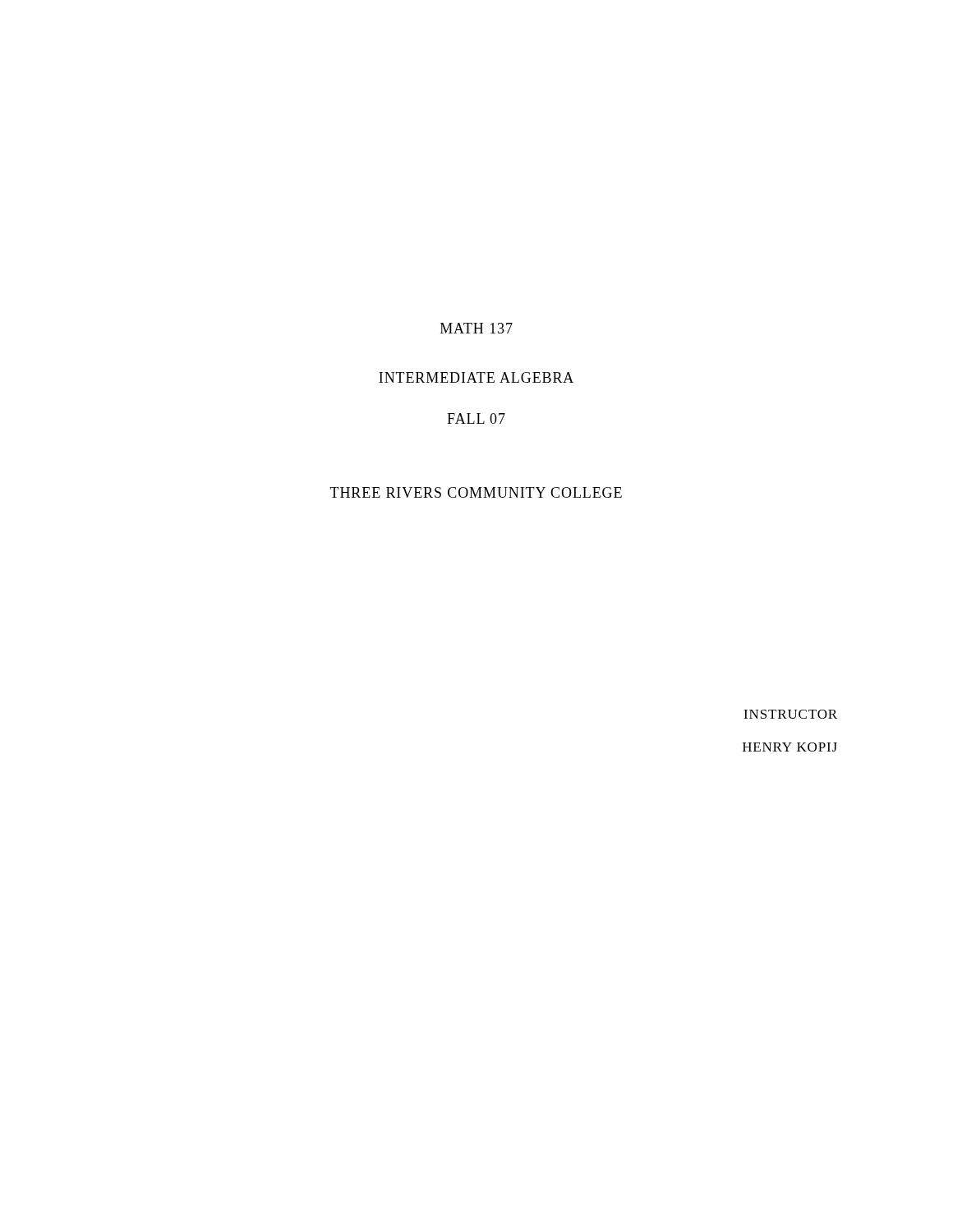Screen dimensions: 1232x953
Task: Click where it says "FALL 07"
Action: tap(476, 419)
